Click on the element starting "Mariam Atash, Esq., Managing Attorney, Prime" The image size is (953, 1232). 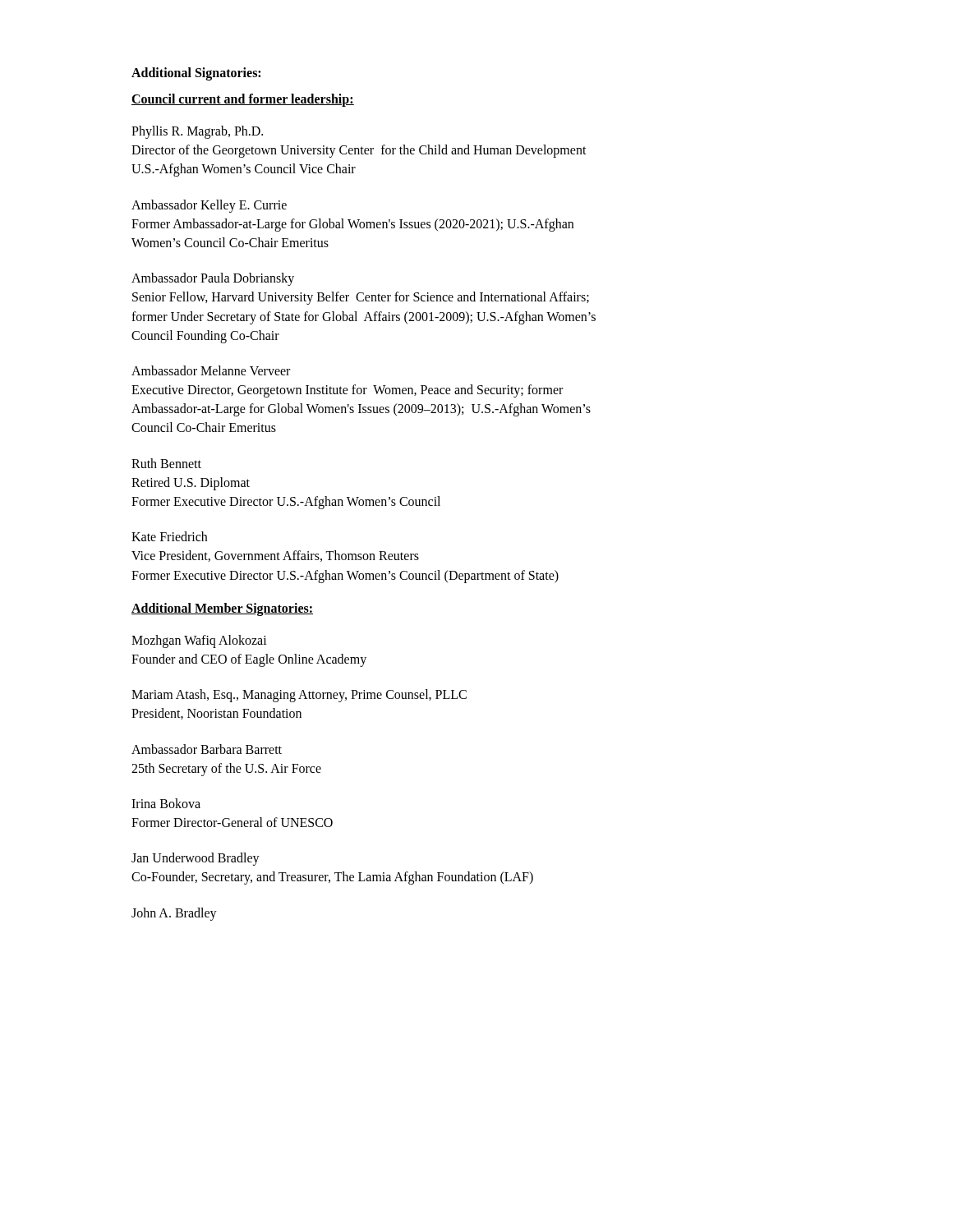(x=476, y=704)
